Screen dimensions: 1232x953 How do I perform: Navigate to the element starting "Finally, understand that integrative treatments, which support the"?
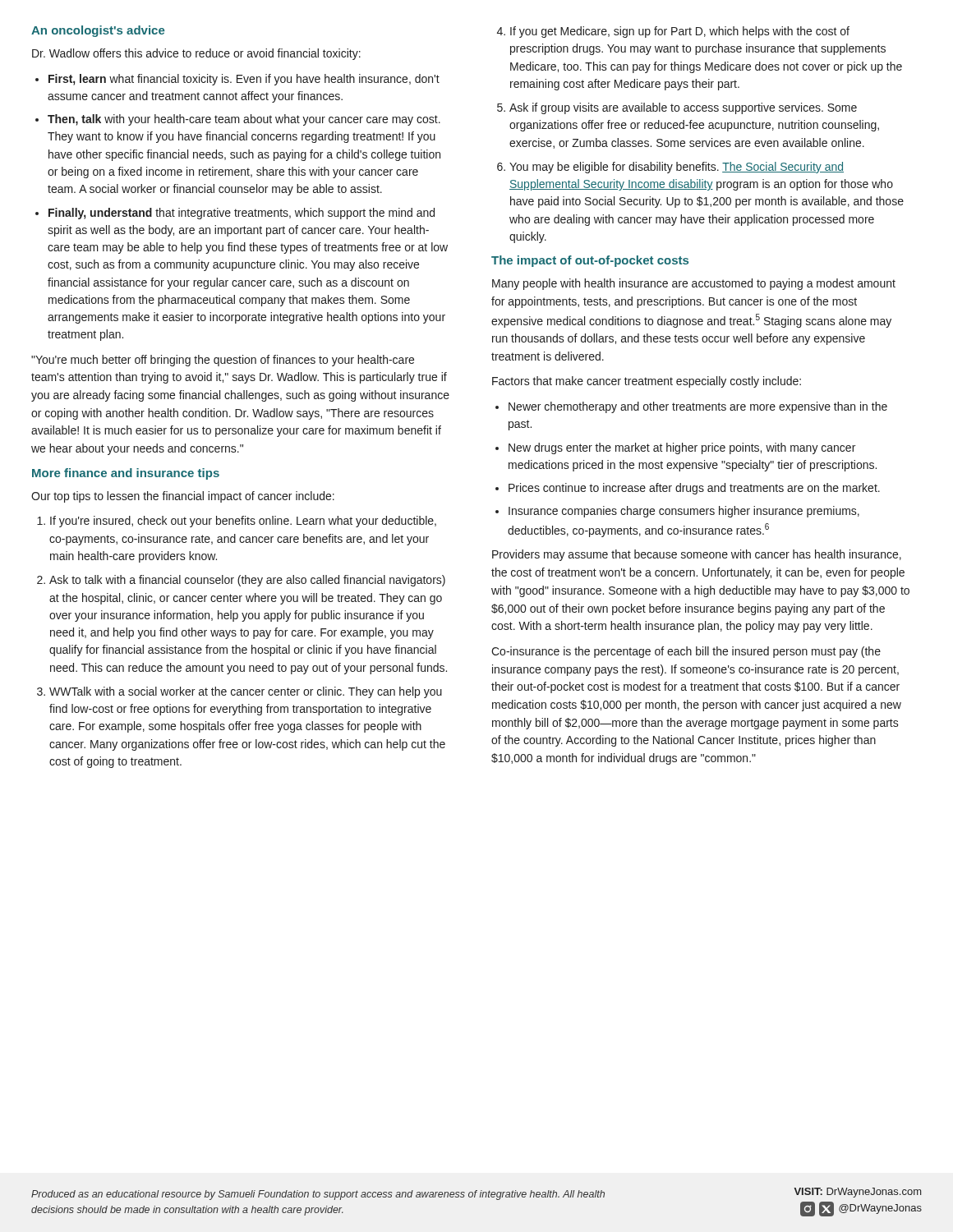point(249,274)
